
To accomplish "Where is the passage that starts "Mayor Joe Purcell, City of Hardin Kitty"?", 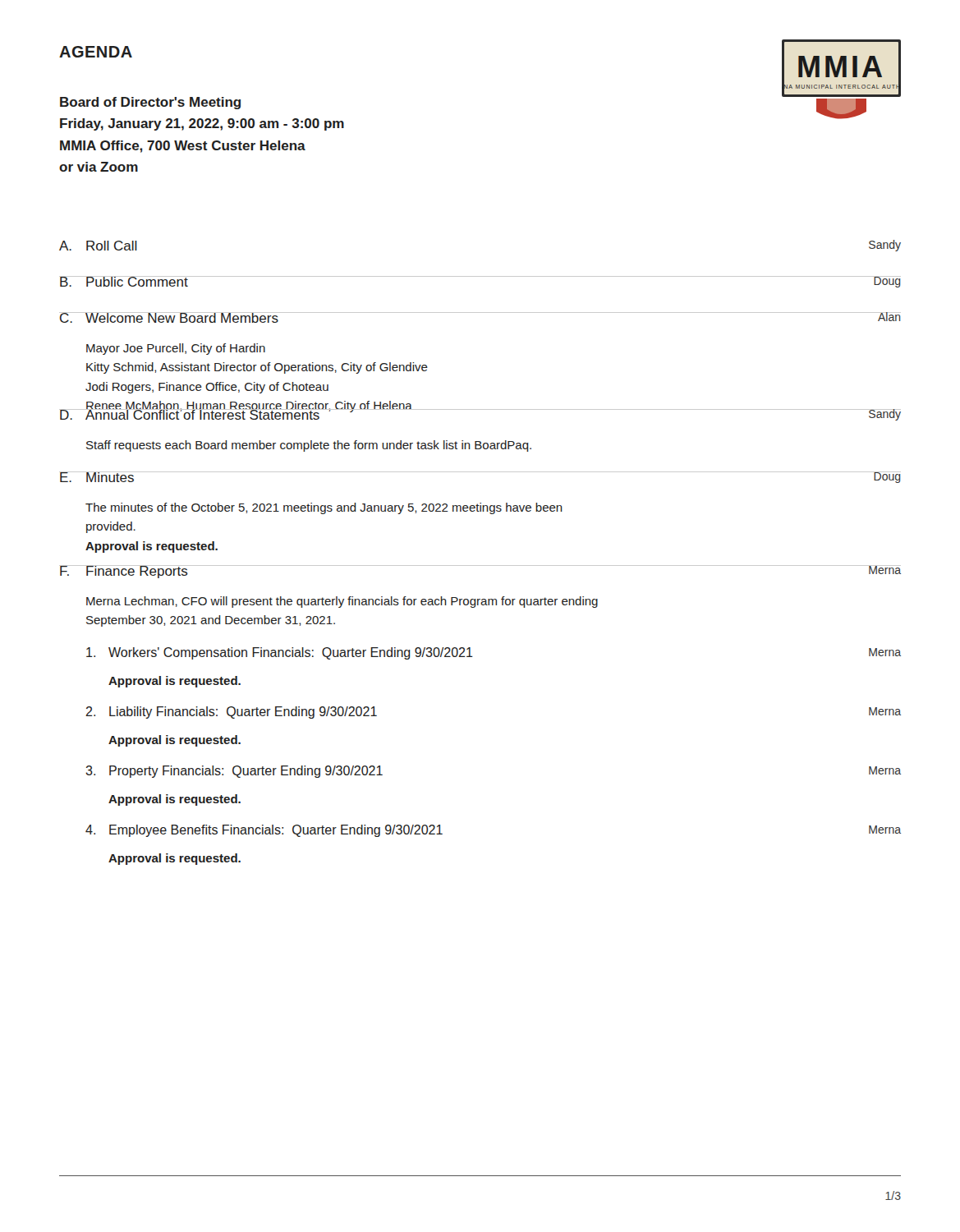I will coord(257,376).
